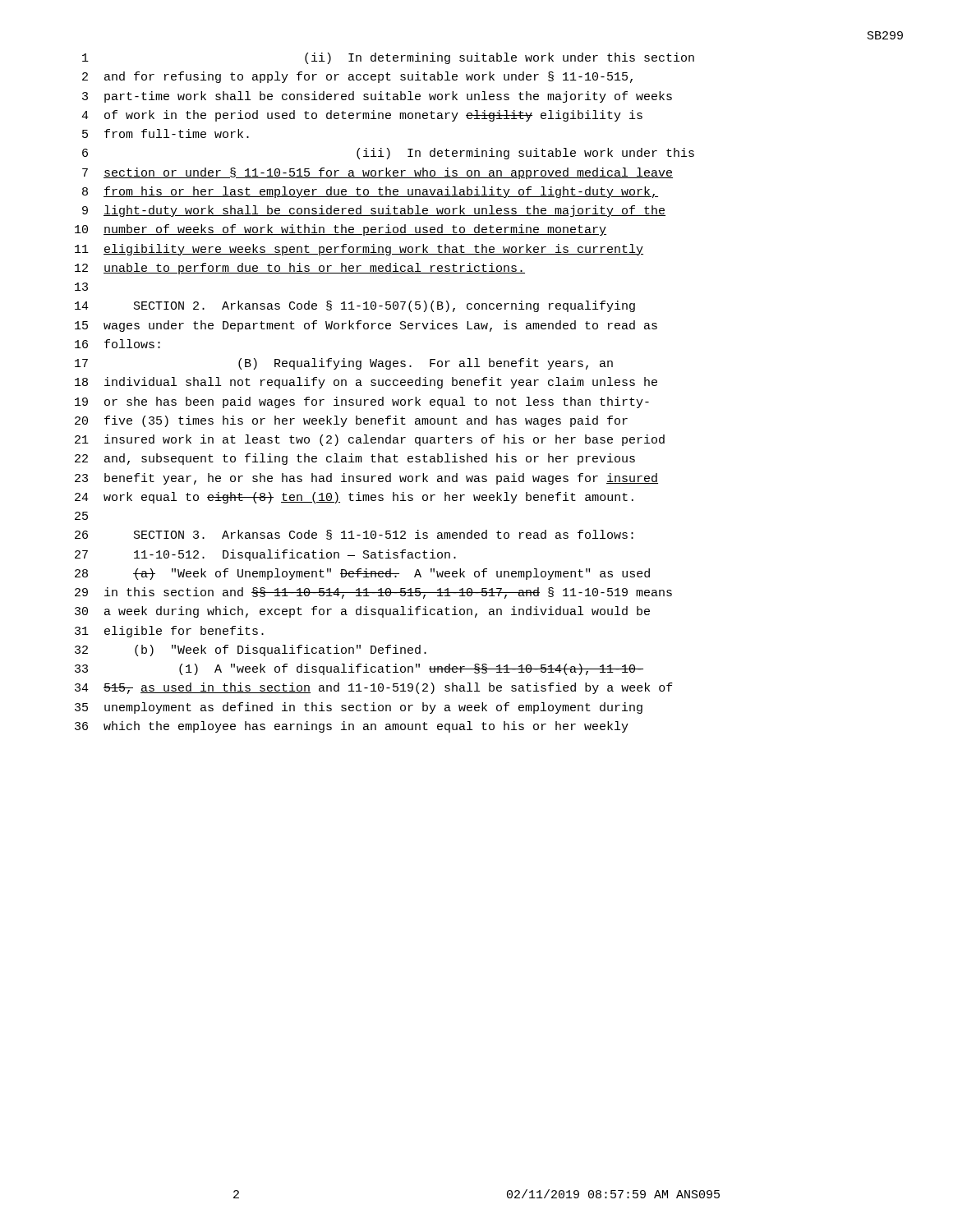
Task: Select the text block that reads "22 and, subsequent to filing"
Action: point(476,460)
